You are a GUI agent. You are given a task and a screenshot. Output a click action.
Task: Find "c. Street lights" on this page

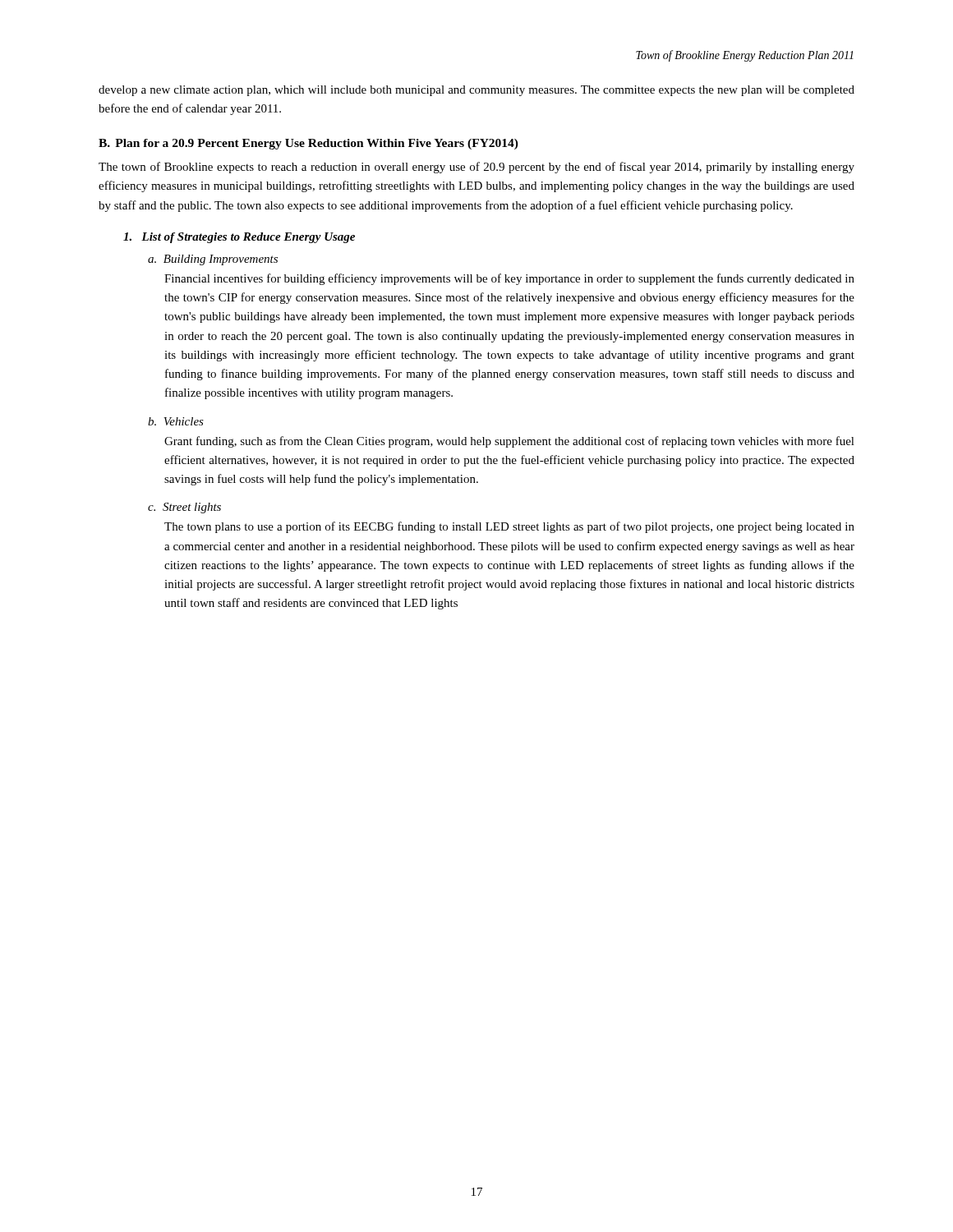tap(185, 507)
